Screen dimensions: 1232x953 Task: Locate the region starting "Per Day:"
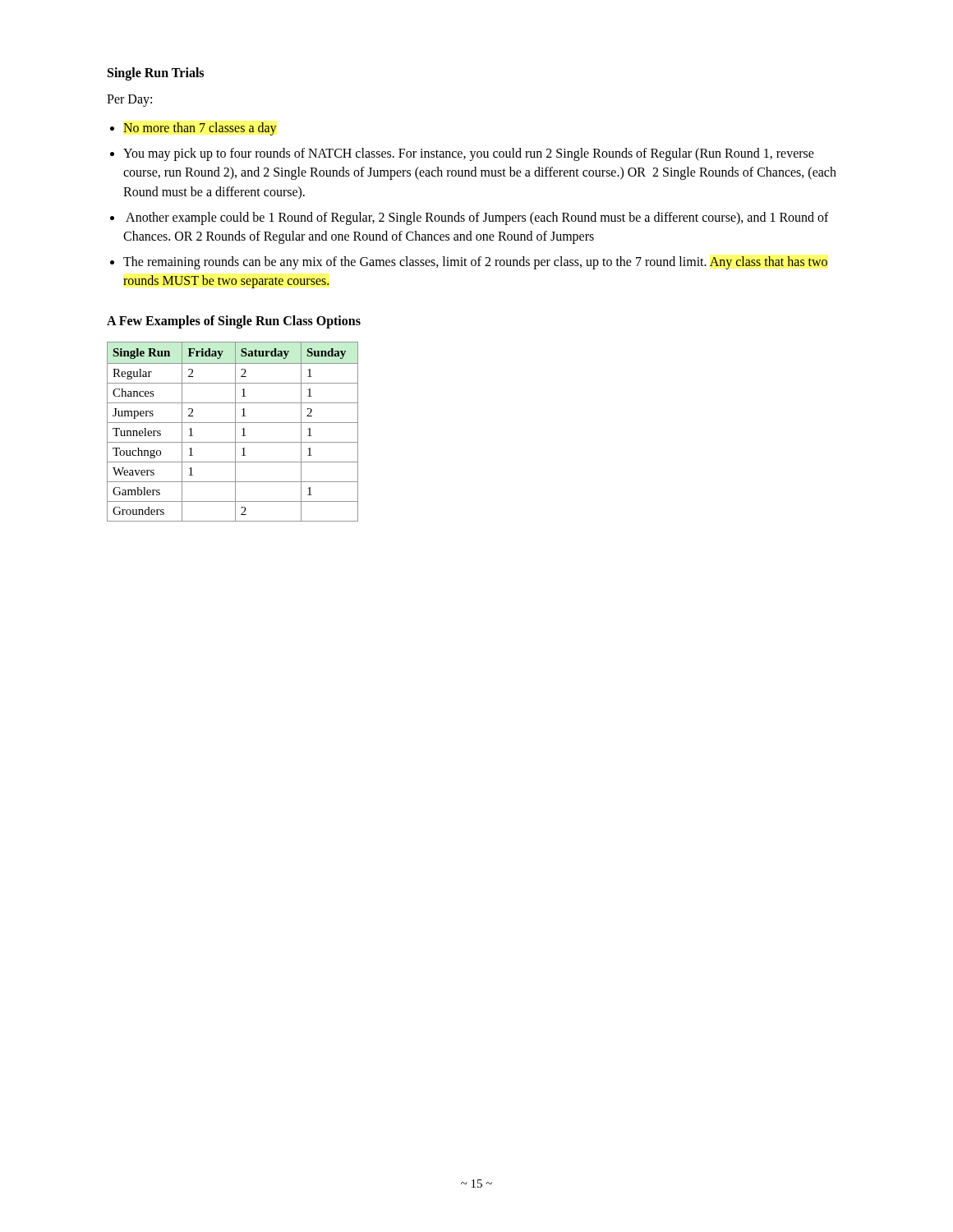pos(130,99)
